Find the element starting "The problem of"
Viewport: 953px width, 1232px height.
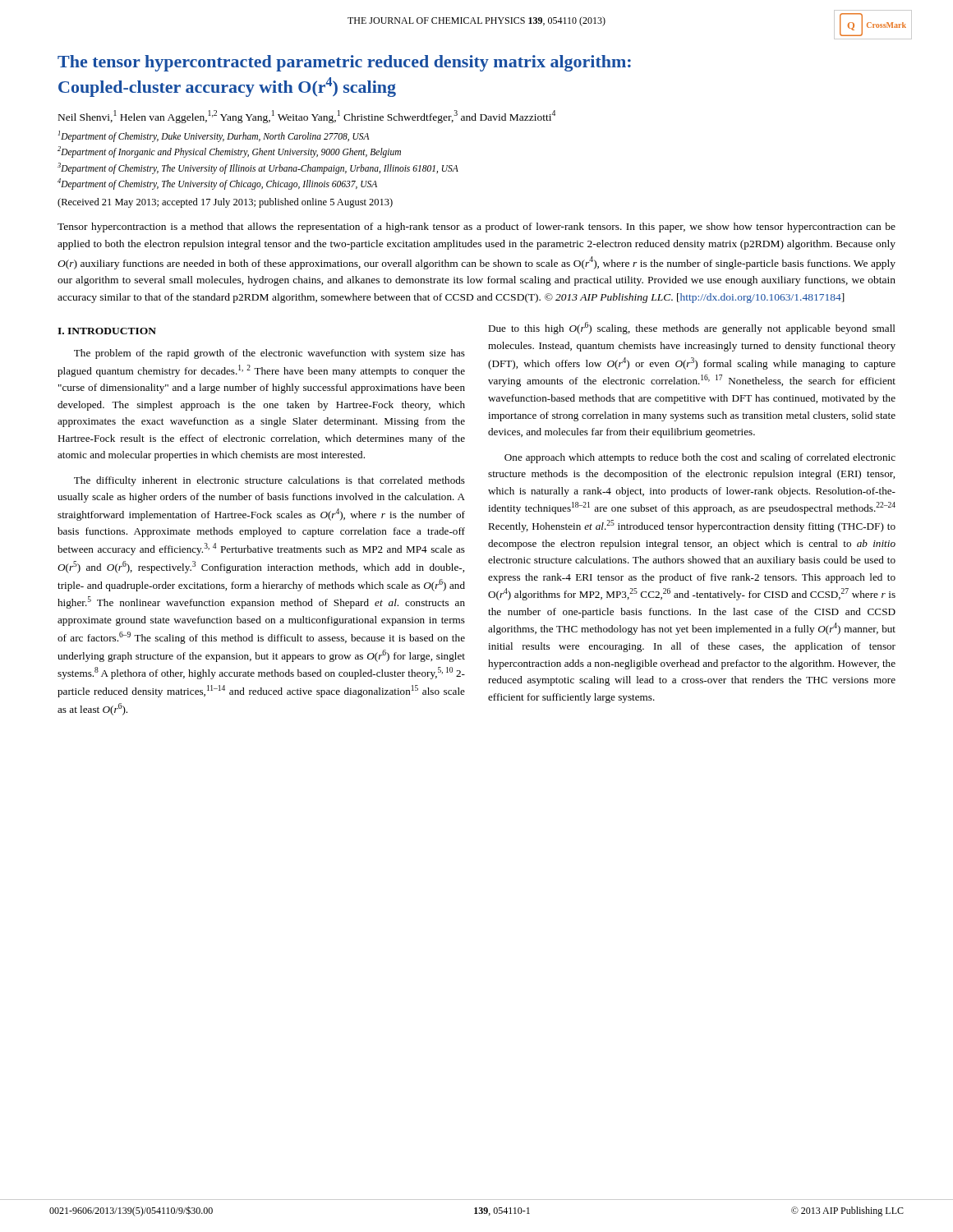pos(261,532)
